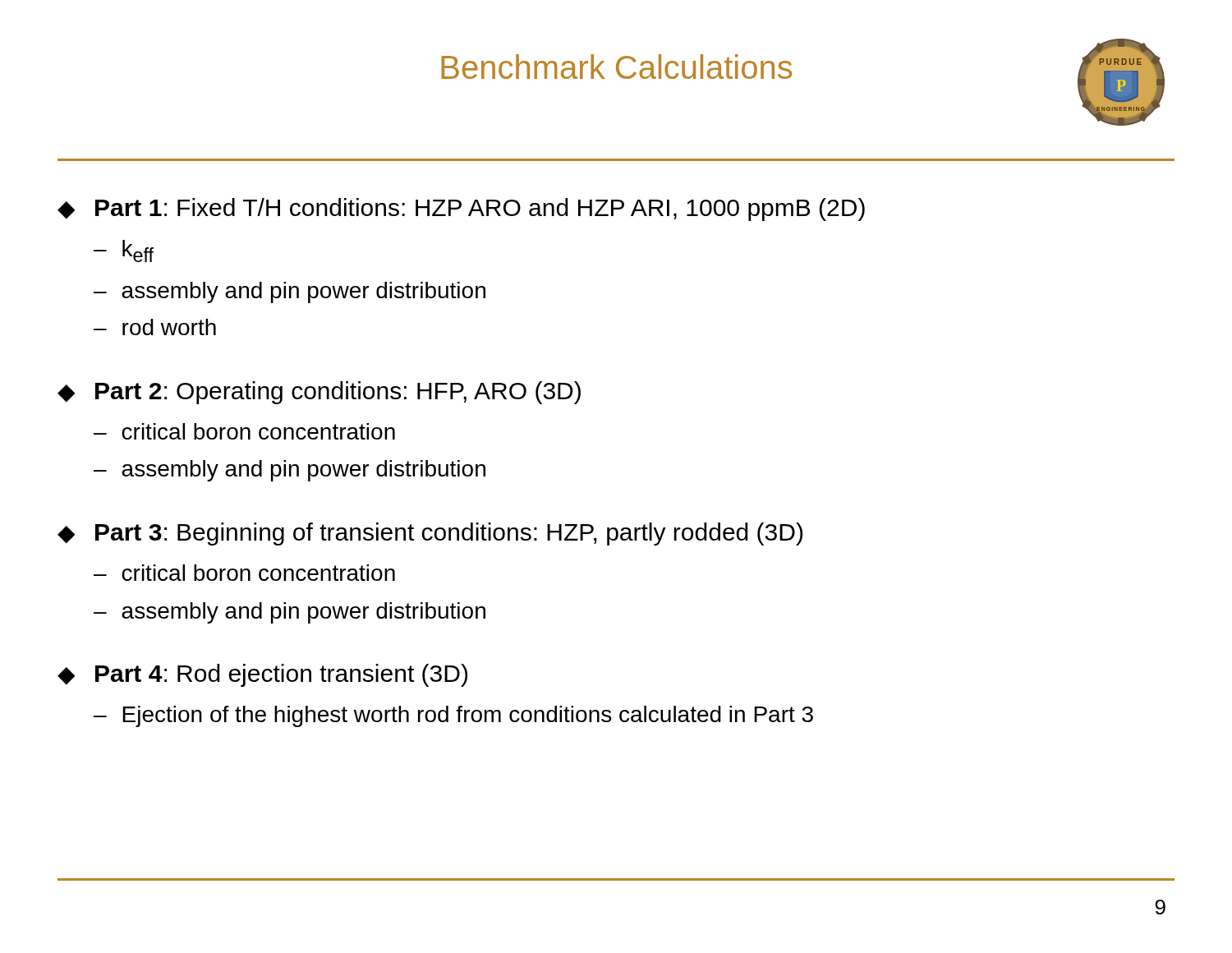The width and height of the screenshot is (1232, 953).
Task: Point to the block beginning "◆ Part 1:"
Action: pos(461,209)
